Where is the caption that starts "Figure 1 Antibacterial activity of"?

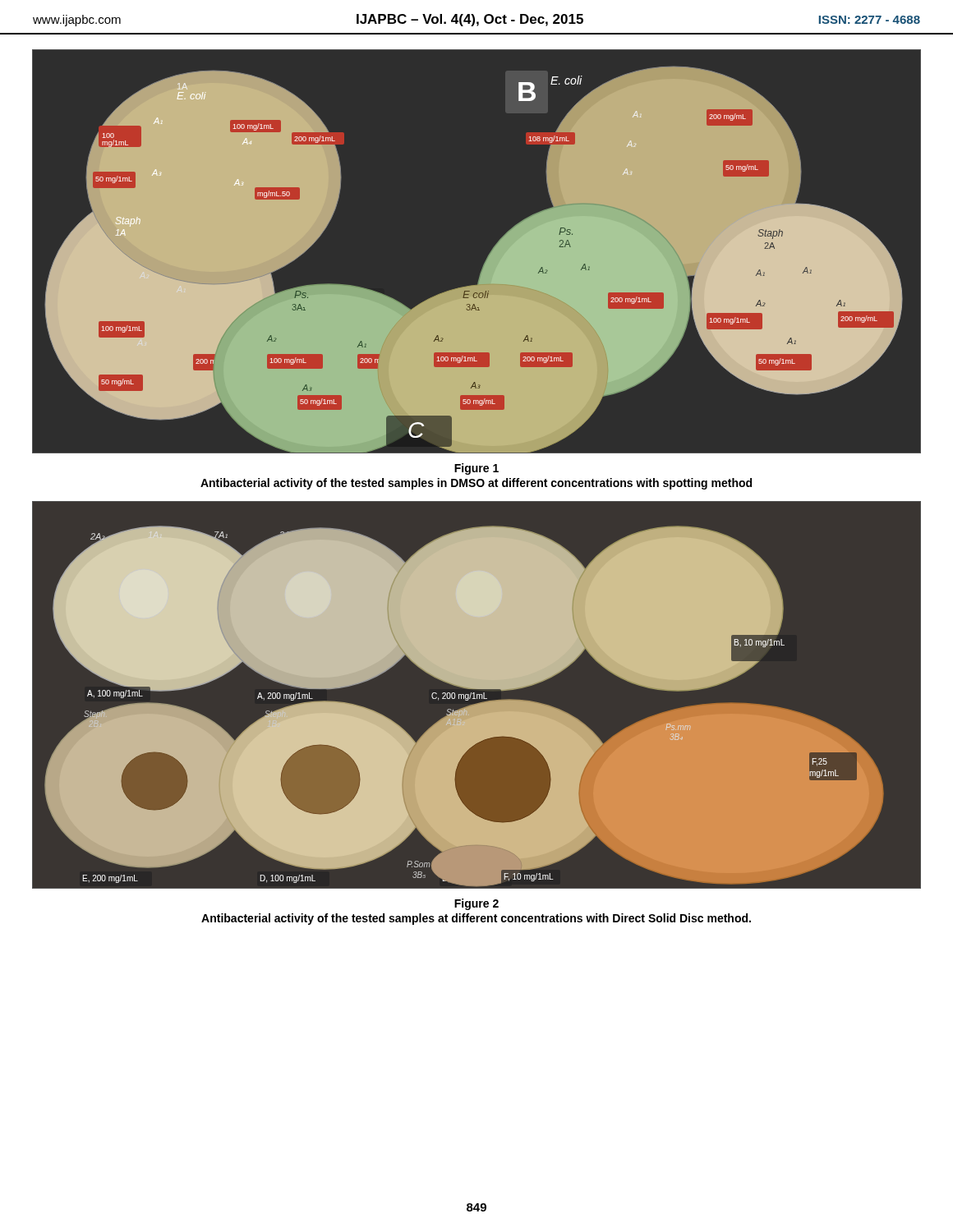[476, 476]
